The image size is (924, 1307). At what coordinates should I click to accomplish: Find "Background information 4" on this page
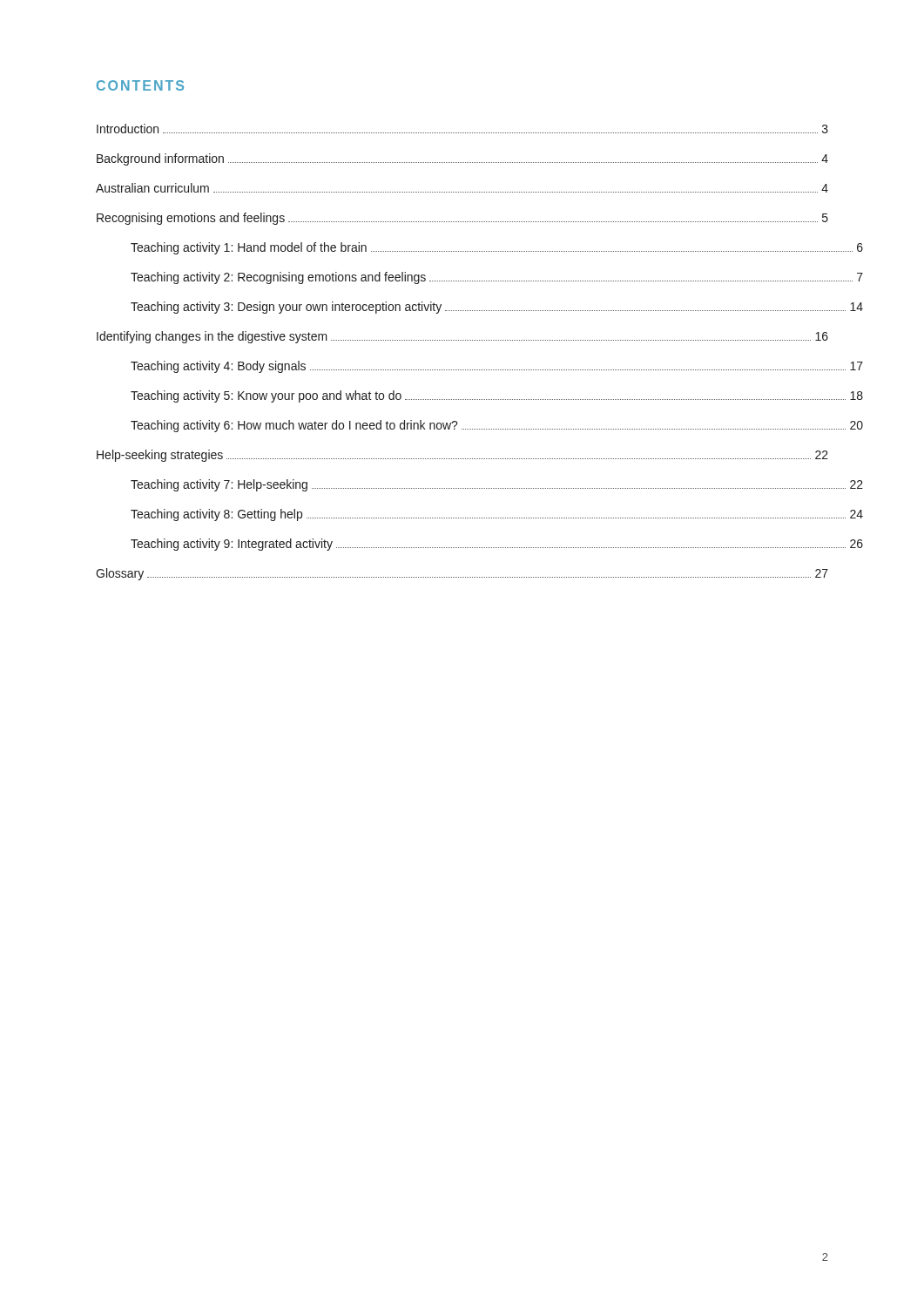coord(462,159)
